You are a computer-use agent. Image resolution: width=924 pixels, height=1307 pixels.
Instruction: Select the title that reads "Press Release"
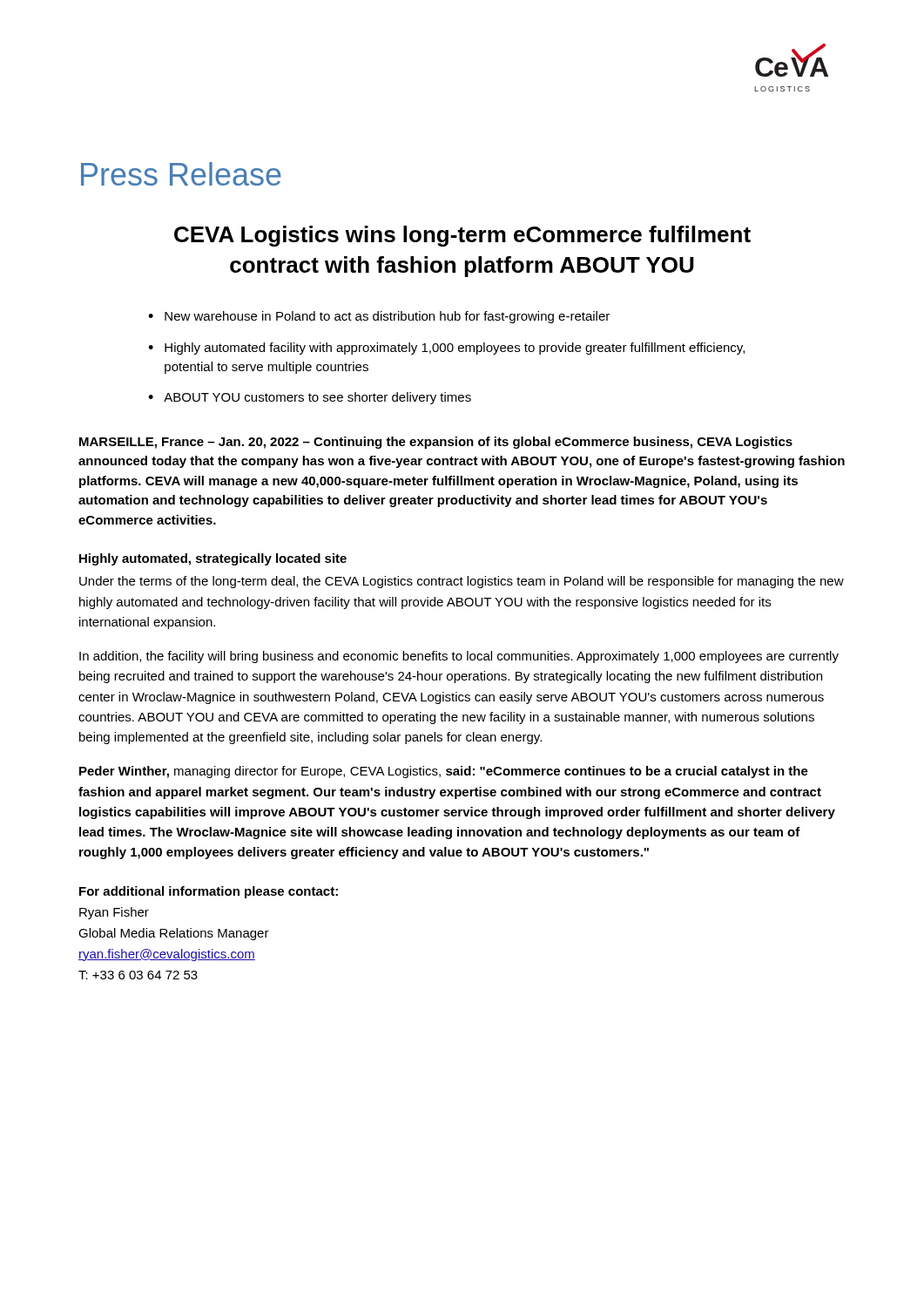pos(181,174)
